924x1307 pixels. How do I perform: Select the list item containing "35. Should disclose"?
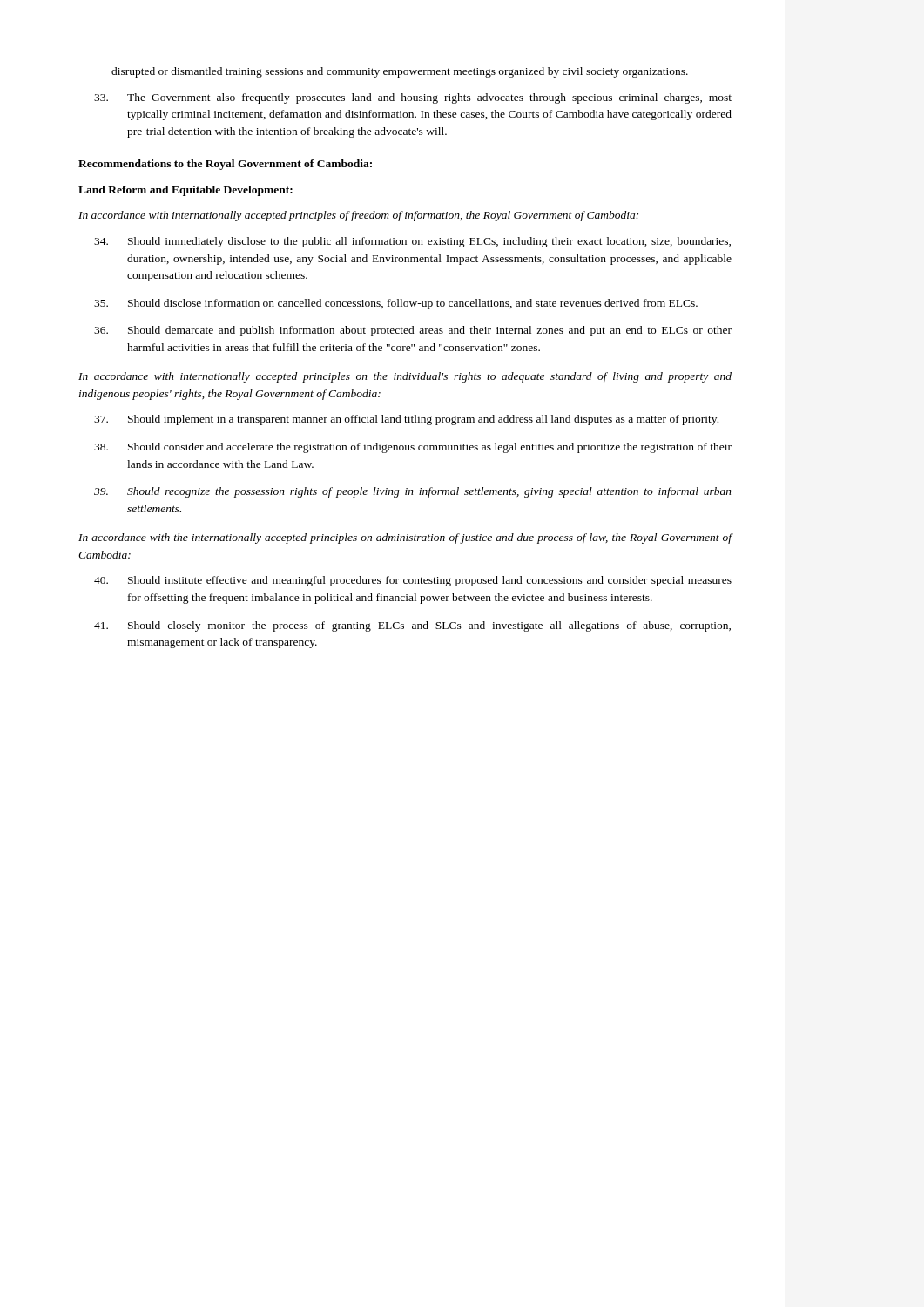405,303
